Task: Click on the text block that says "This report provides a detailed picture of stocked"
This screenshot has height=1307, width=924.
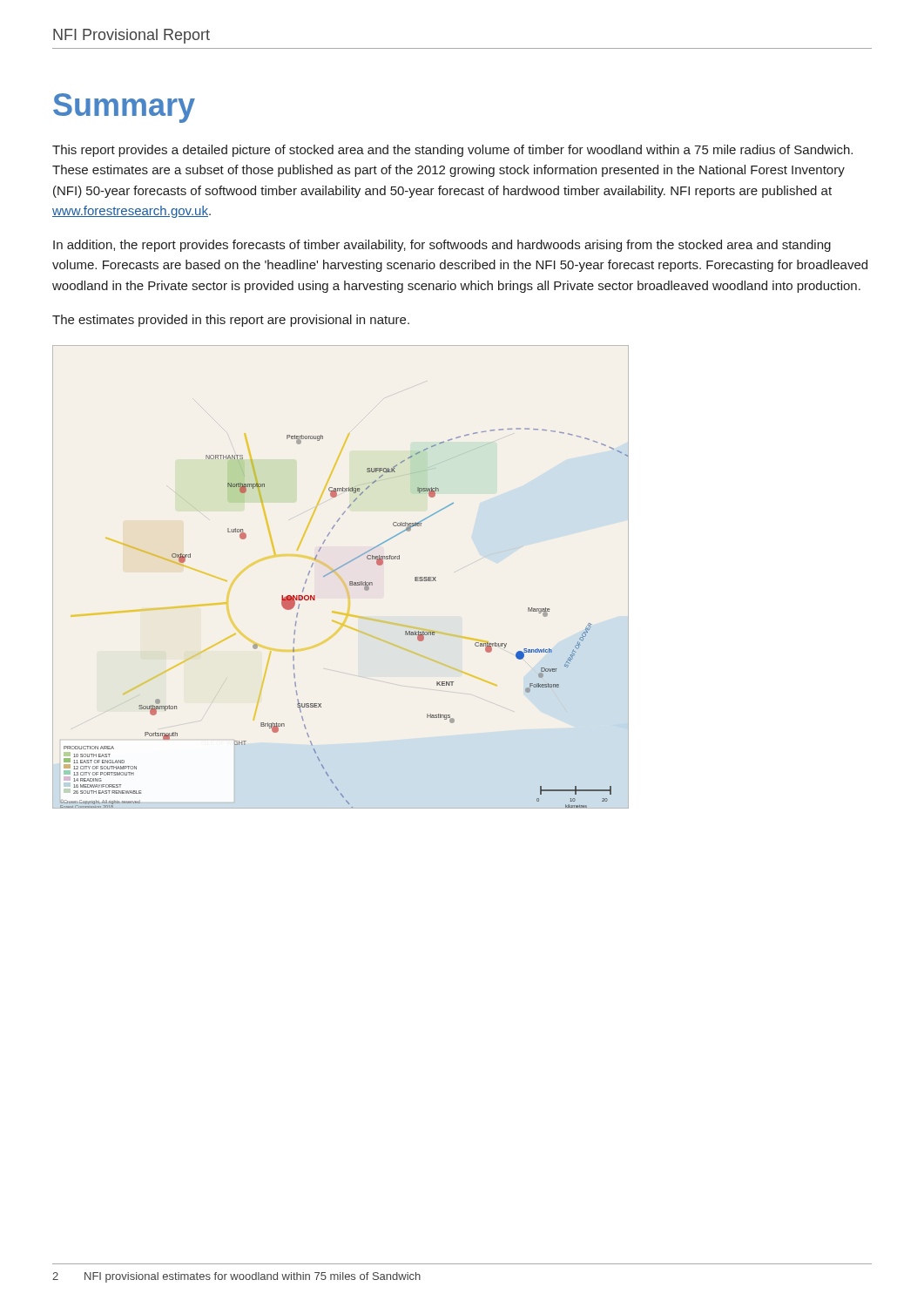Action: tap(462, 180)
